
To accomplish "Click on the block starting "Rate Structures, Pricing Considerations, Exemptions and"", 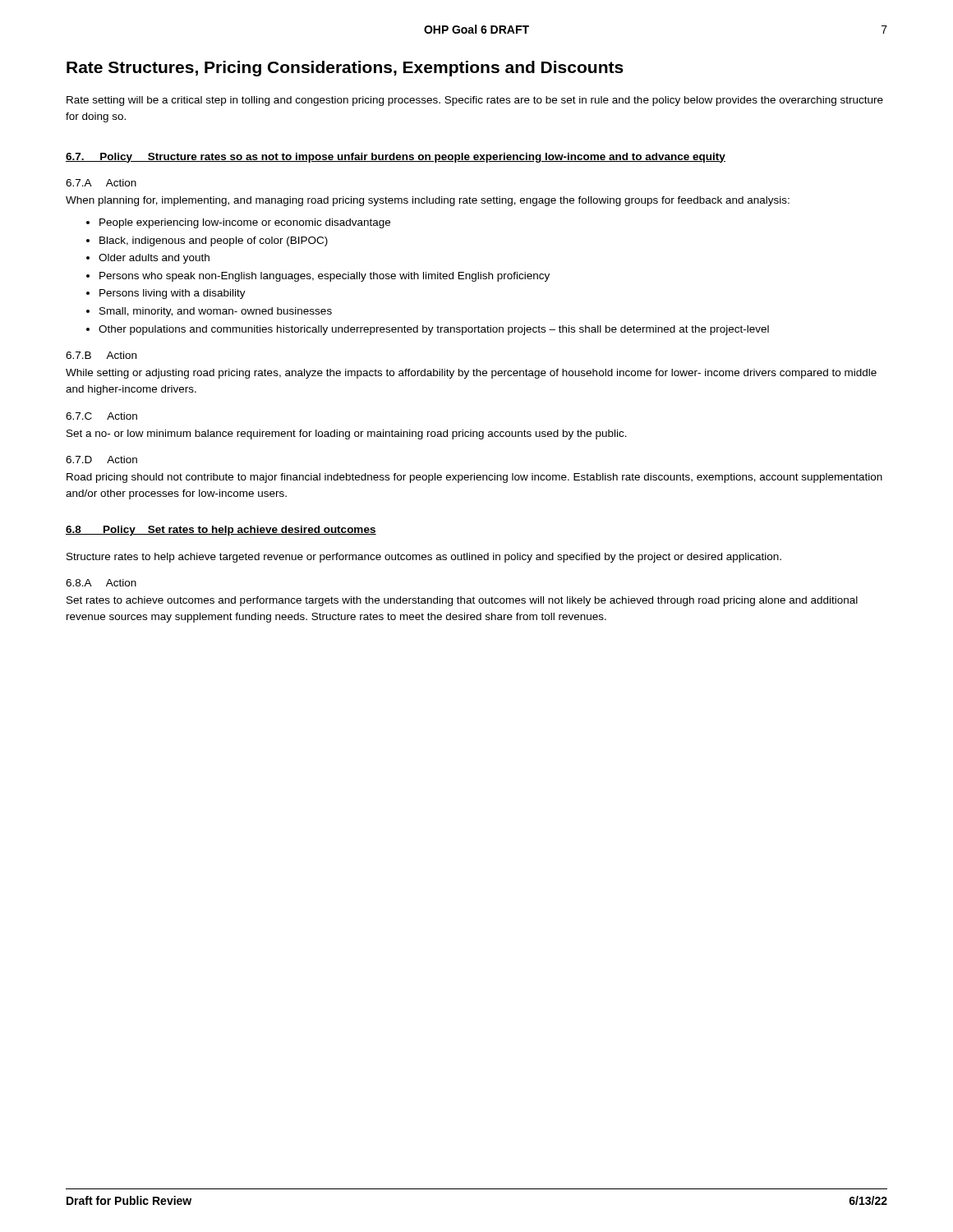I will click(x=476, y=67).
